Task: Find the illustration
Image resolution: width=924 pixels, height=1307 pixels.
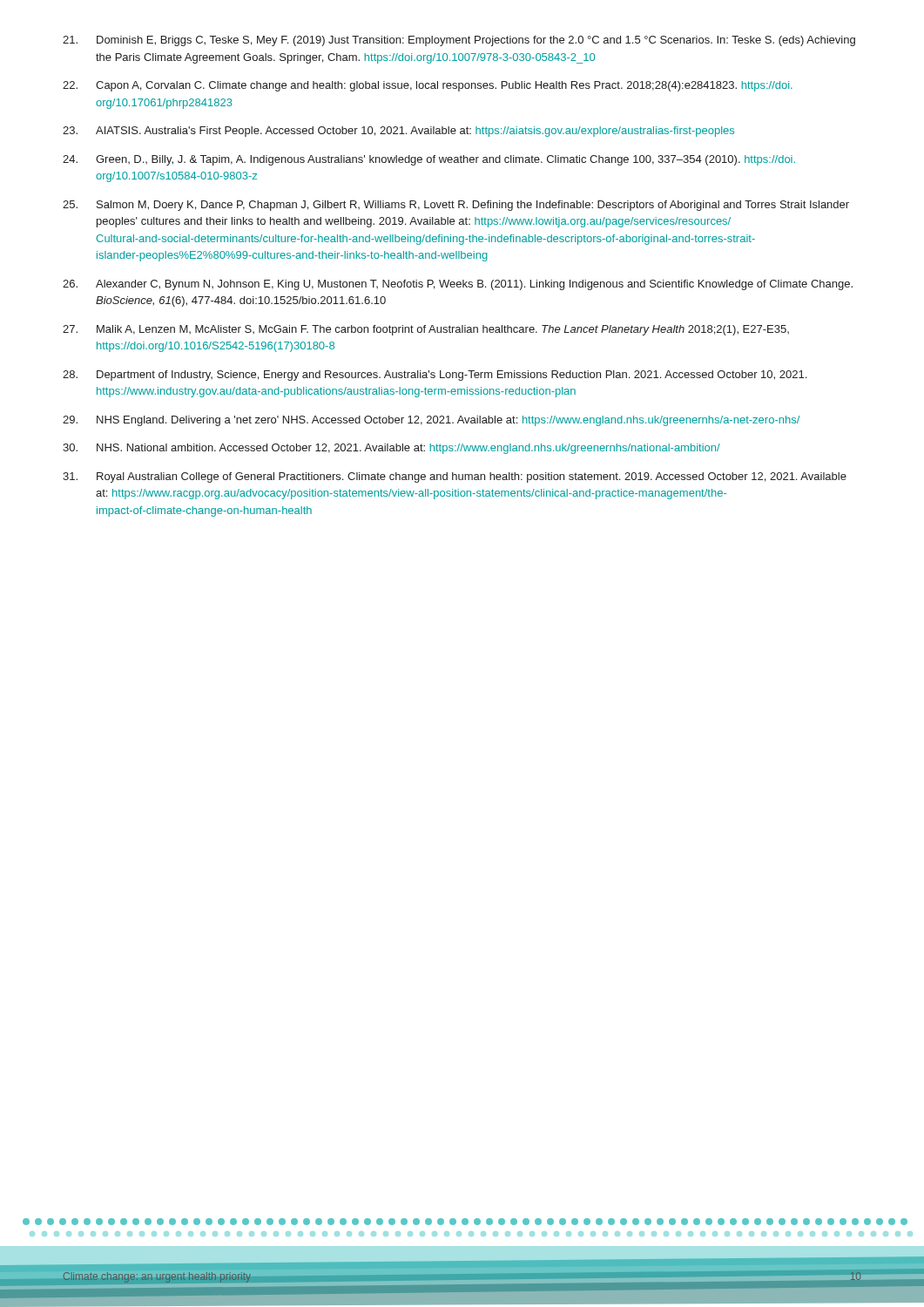Action: pyautogui.click(x=462, y=1255)
